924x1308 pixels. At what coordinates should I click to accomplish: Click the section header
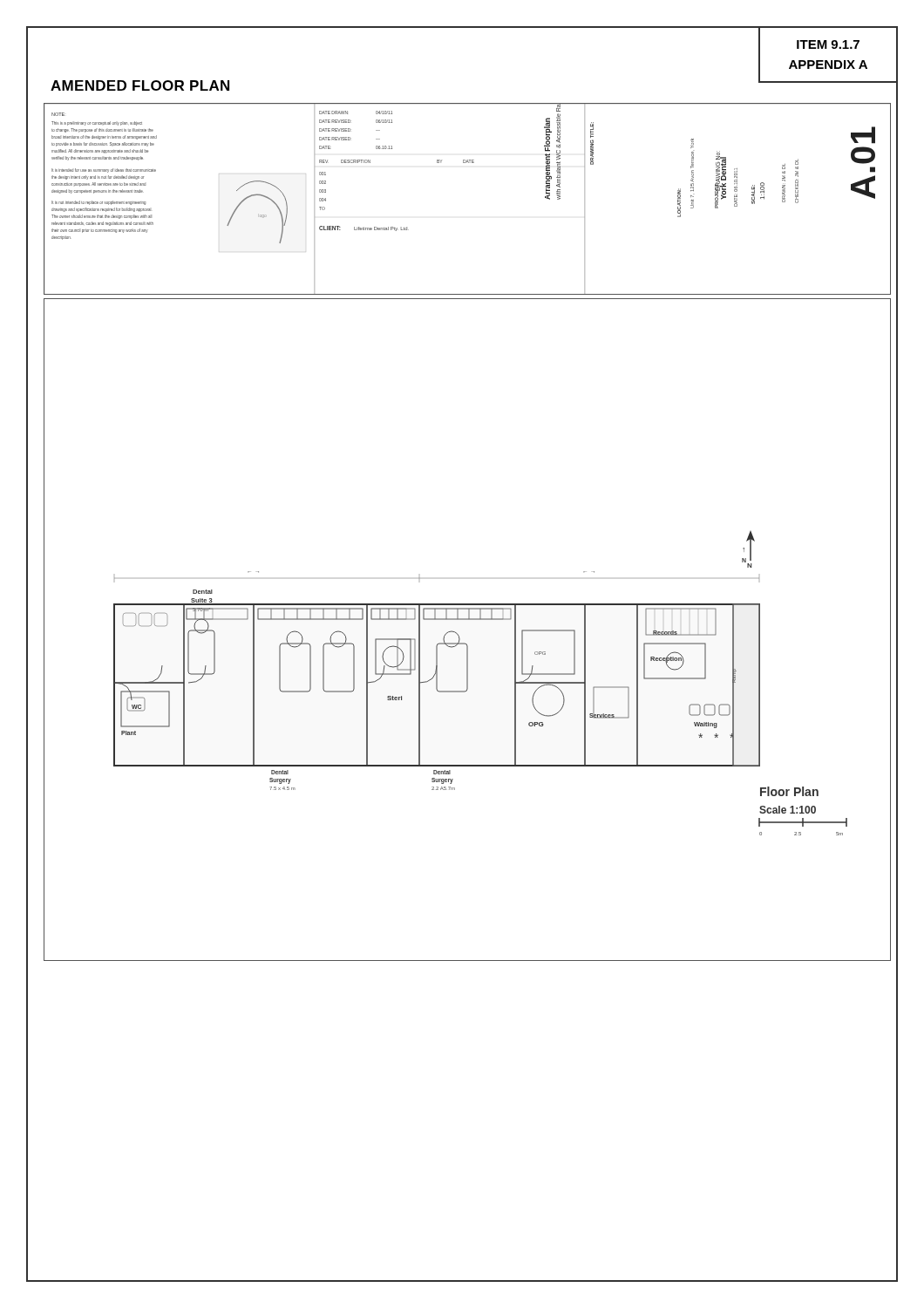click(x=141, y=86)
